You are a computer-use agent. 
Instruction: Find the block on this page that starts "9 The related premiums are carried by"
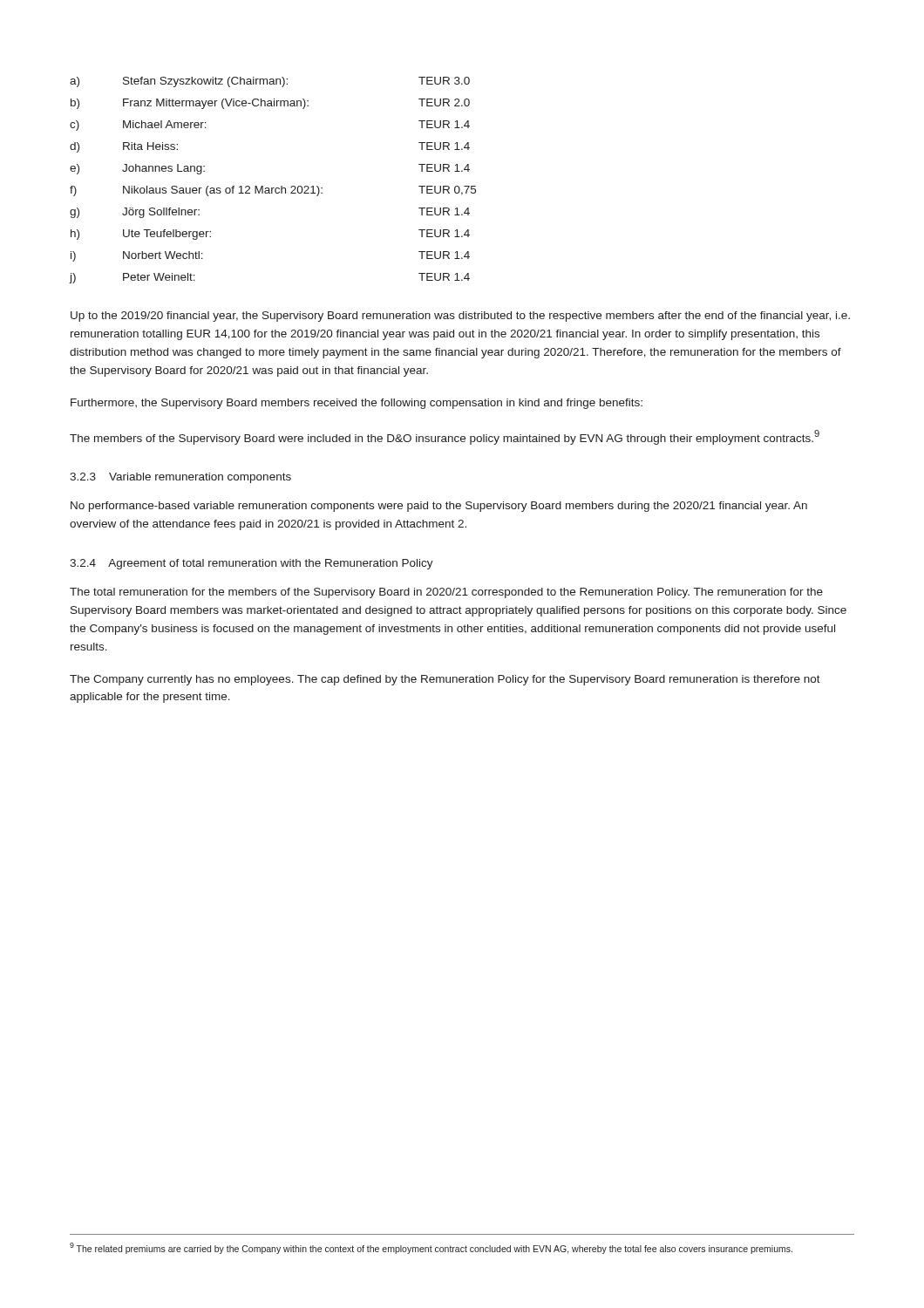click(431, 1247)
